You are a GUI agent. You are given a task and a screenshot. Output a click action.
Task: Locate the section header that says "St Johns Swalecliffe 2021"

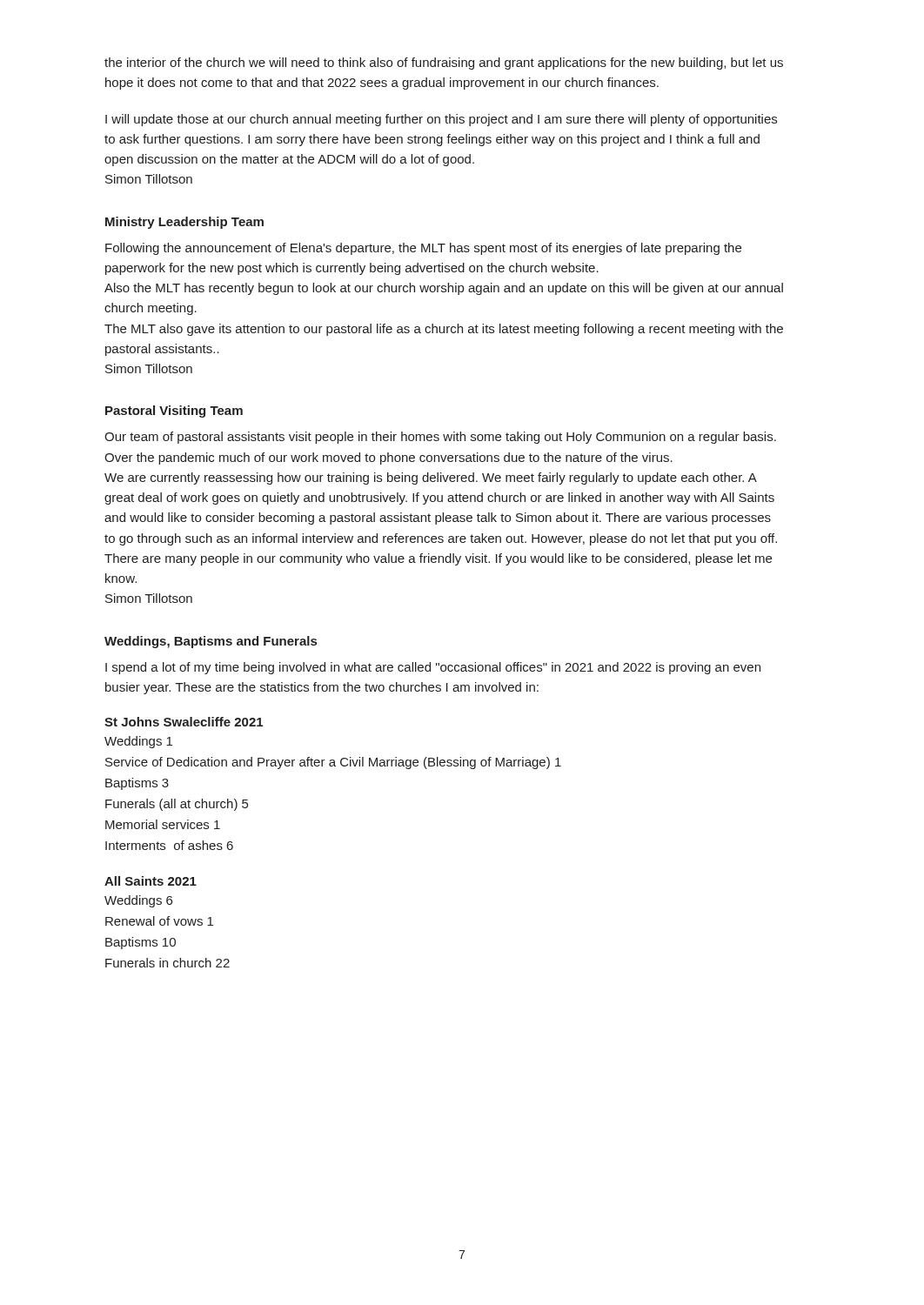coord(184,722)
